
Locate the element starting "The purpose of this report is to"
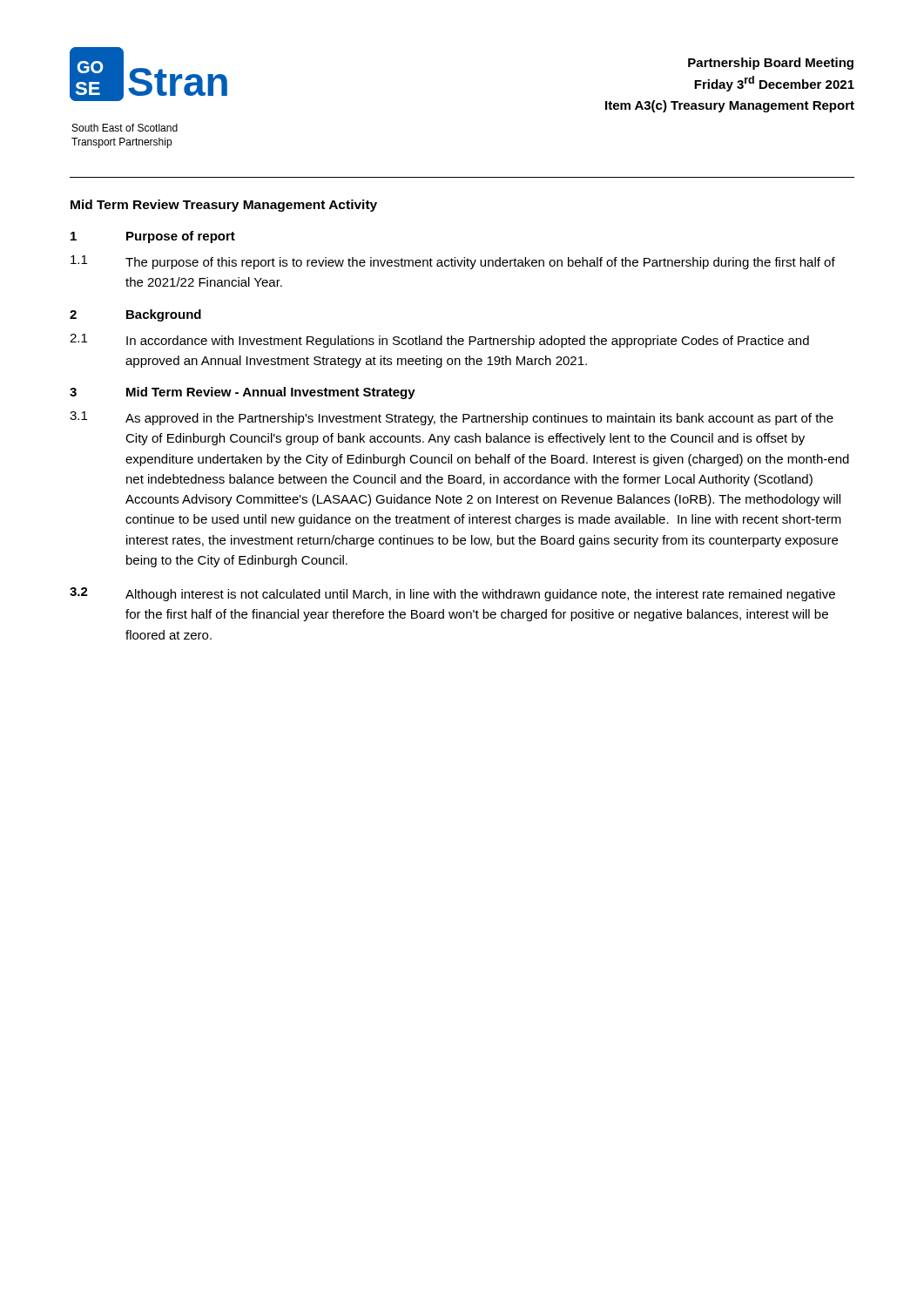click(480, 272)
